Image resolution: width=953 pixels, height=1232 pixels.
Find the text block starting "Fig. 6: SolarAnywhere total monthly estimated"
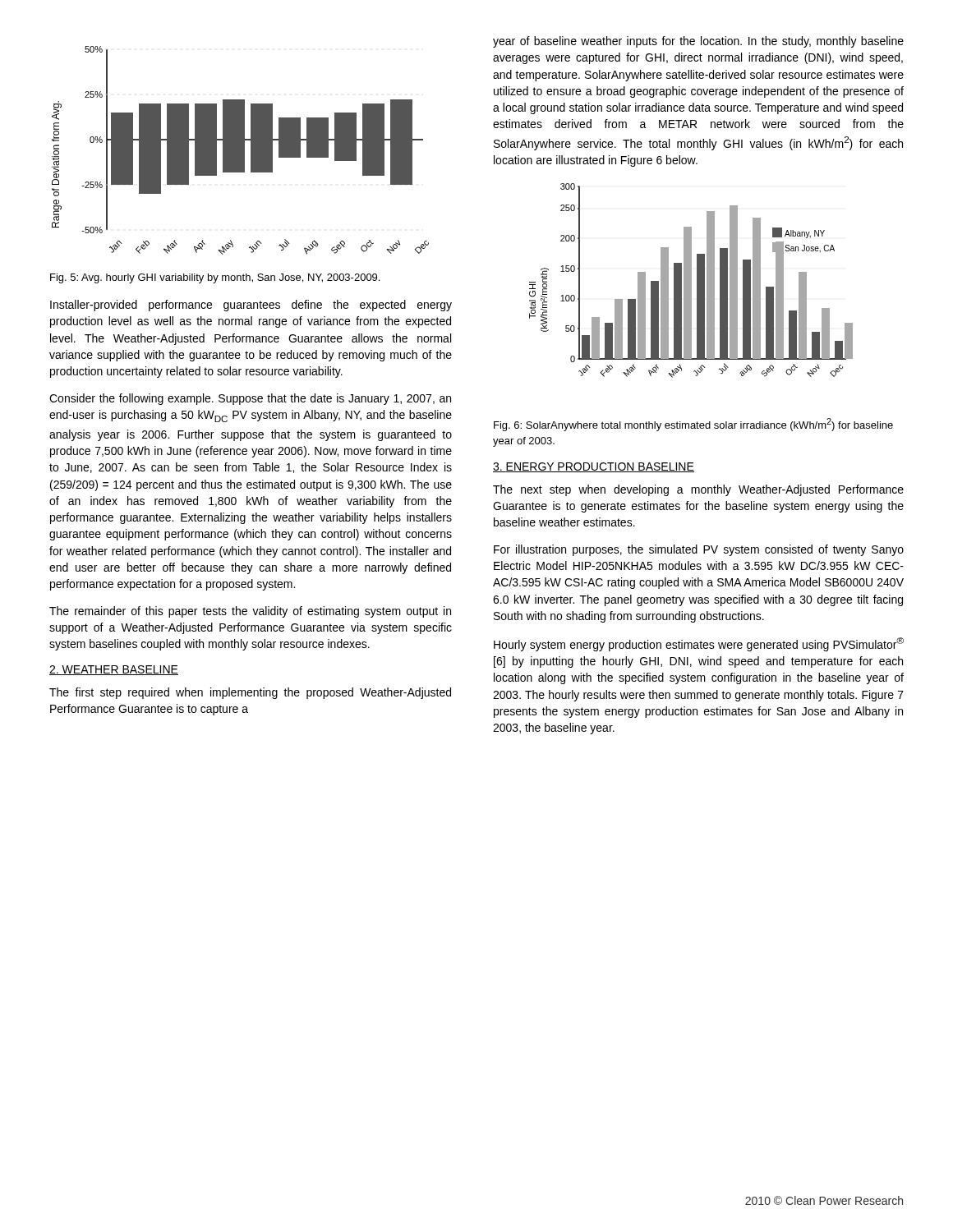(693, 431)
